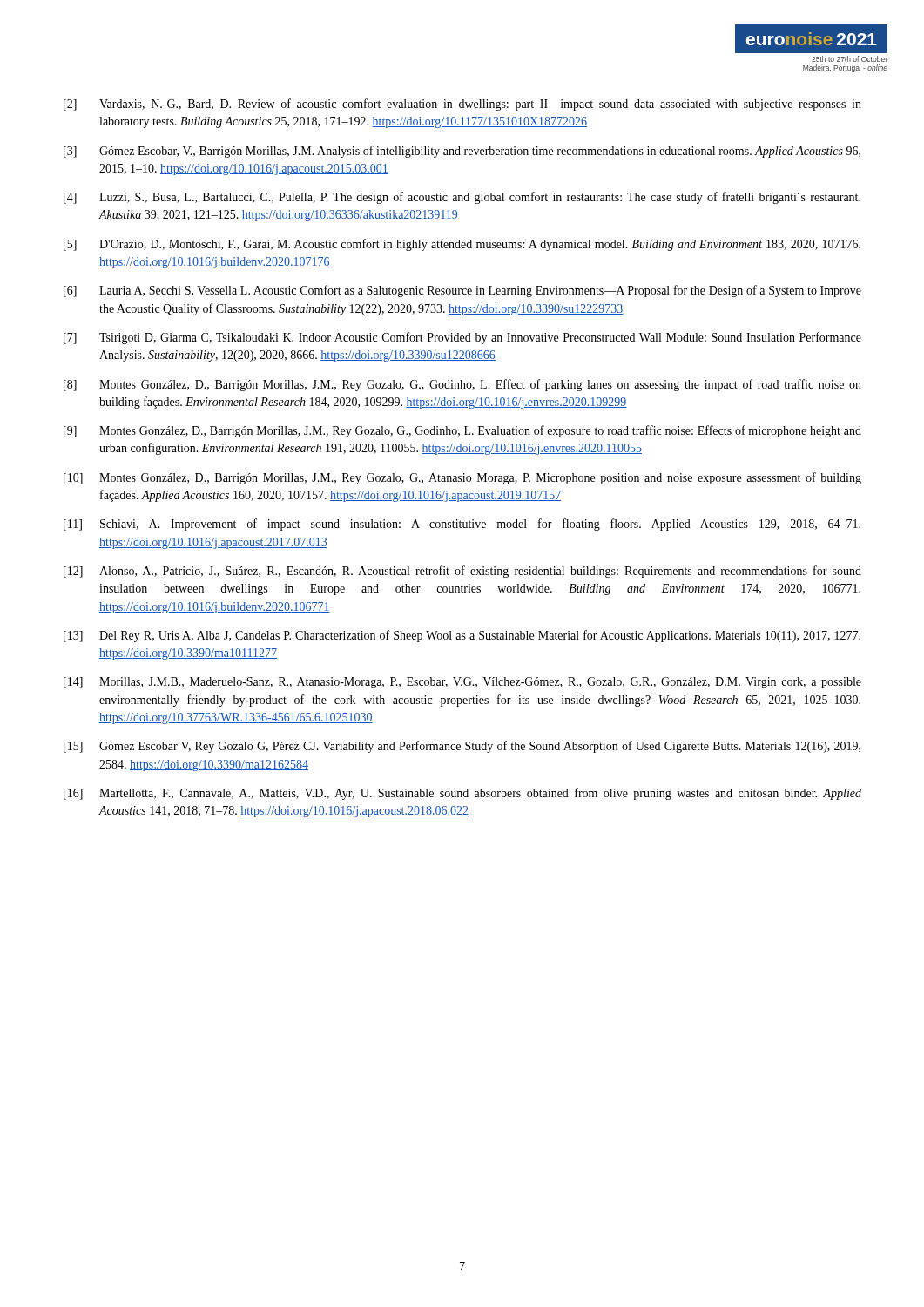924x1307 pixels.
Task: Find the list item that says "[3] Gómez Escobar, V., Barrigón Morillas,"
Action: click(462, 160)
